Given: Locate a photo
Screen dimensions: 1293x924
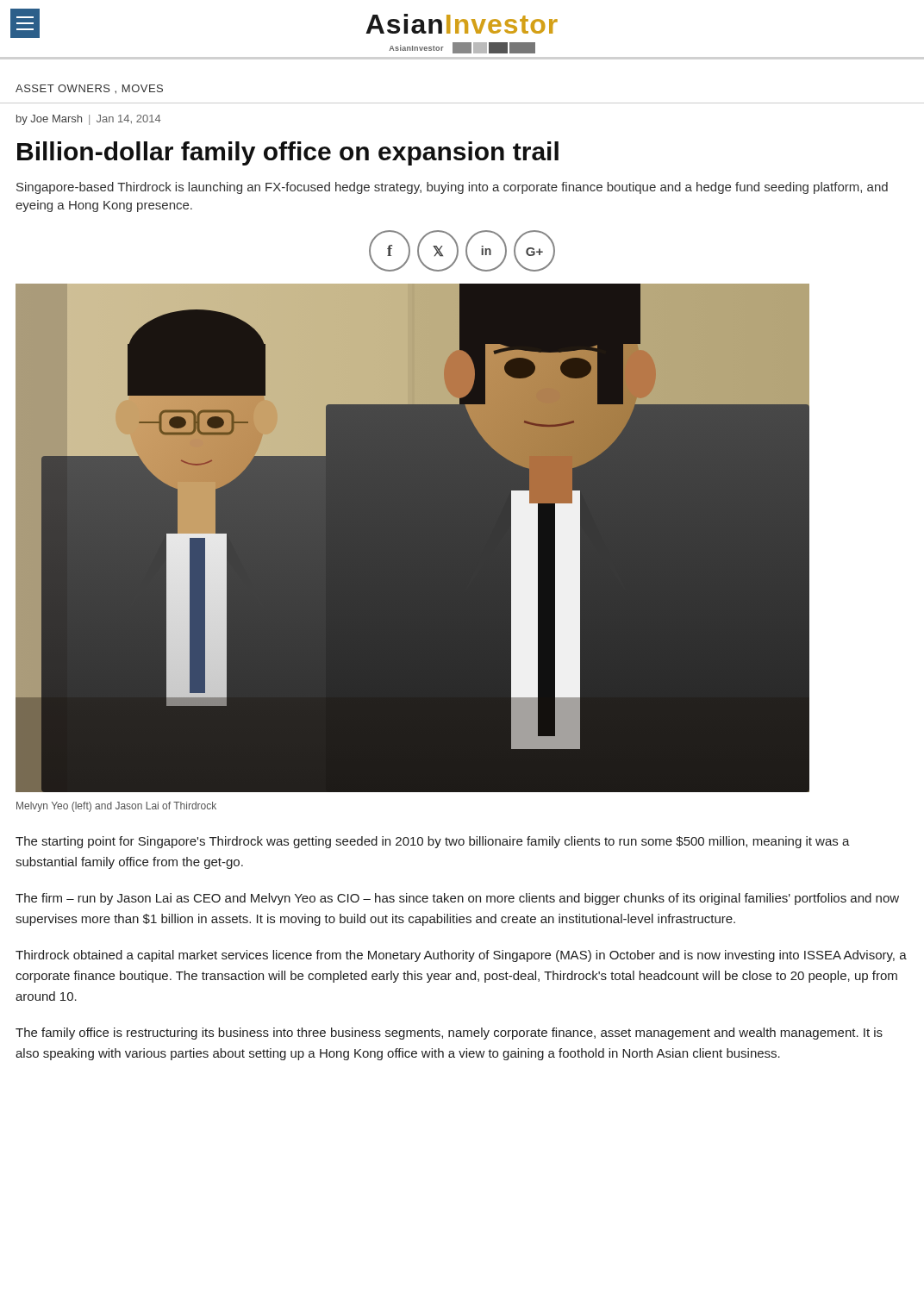Looking at the screenshot, I should (x=412, y=540).
